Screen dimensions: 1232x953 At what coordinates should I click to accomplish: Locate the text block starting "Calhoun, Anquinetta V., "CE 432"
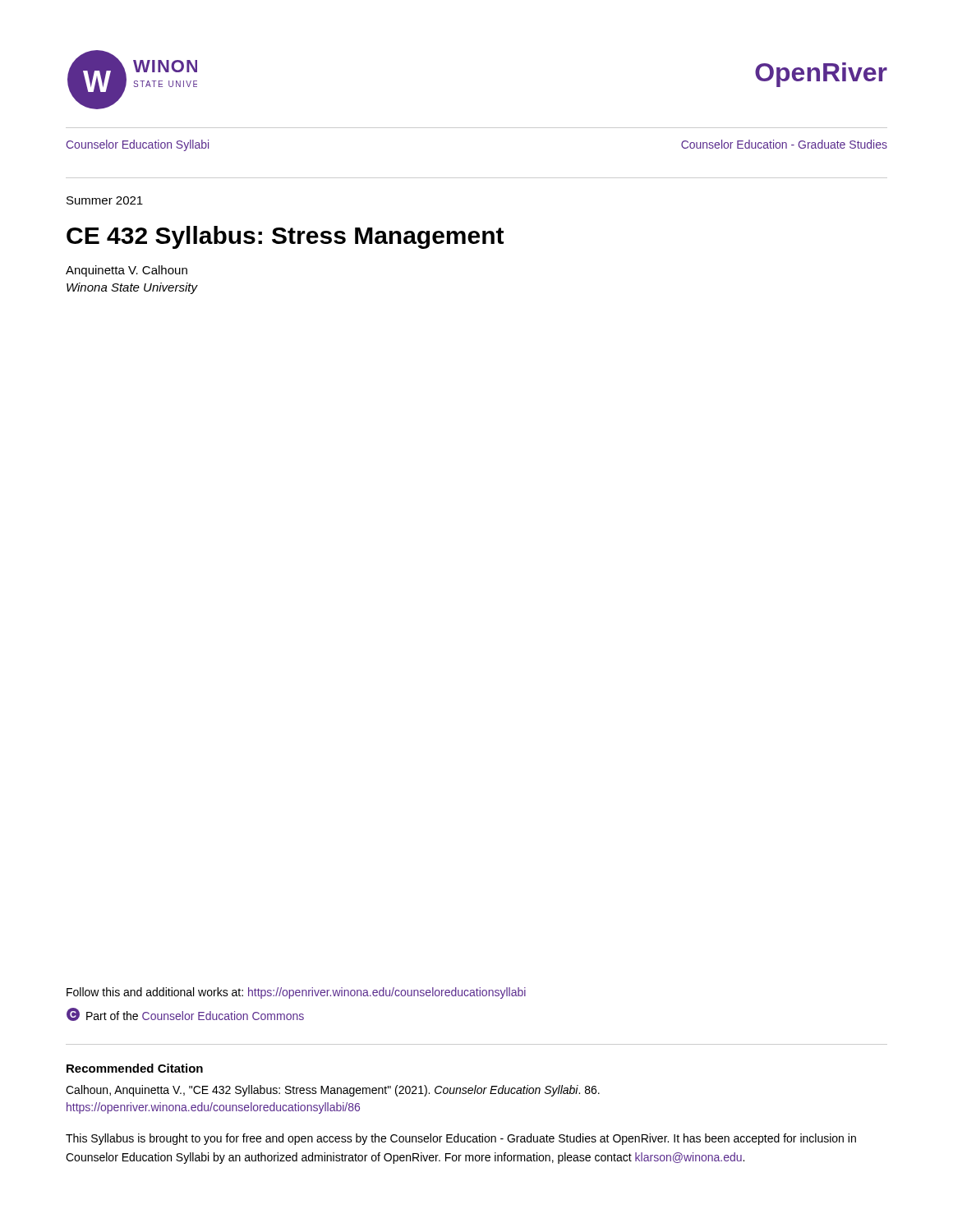coord(333,1099)
